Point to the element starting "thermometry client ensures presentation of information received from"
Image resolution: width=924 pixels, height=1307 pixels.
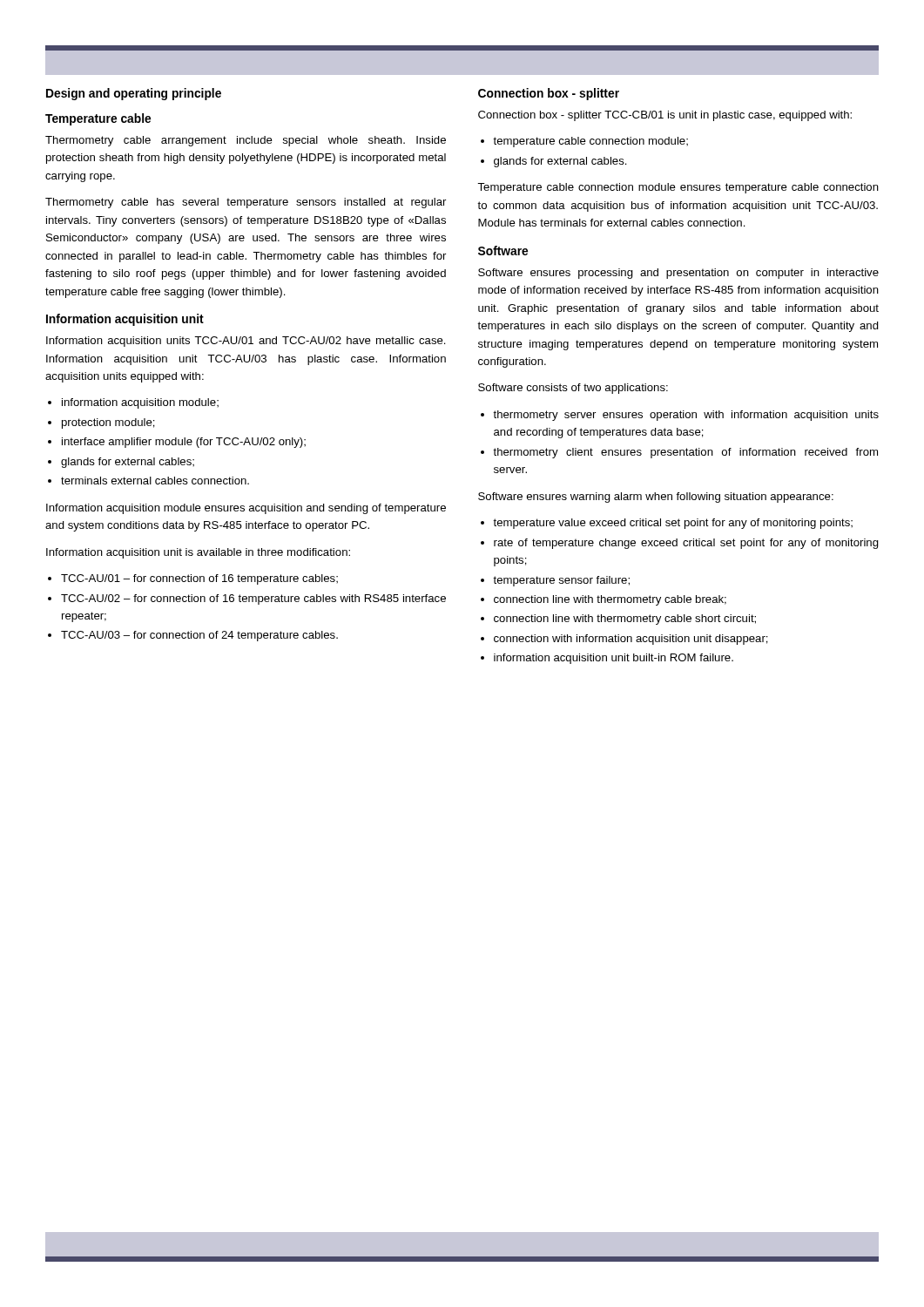coord(686,461)
